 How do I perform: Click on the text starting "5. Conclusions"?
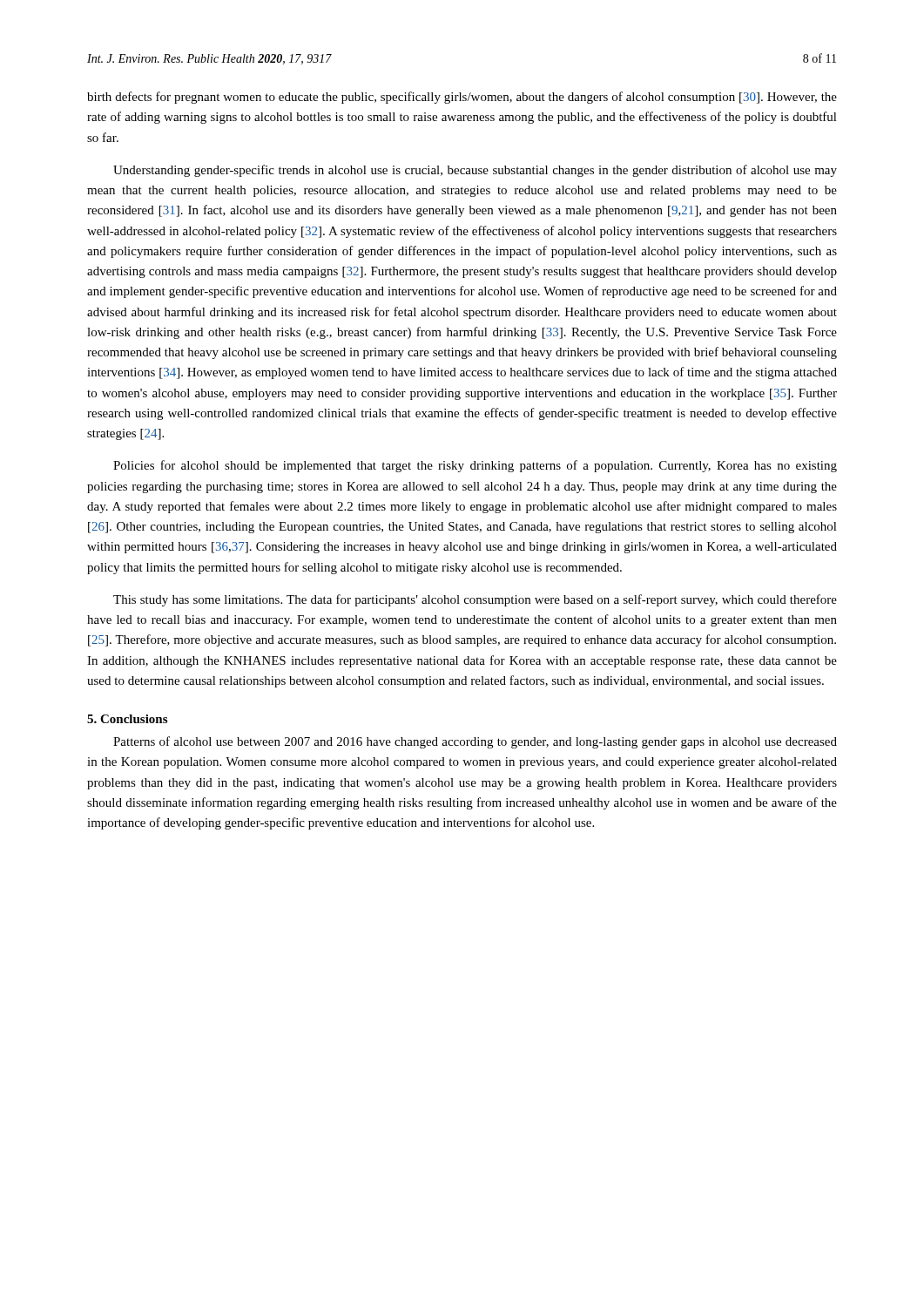pyautogui.click(x=127, y=719)
